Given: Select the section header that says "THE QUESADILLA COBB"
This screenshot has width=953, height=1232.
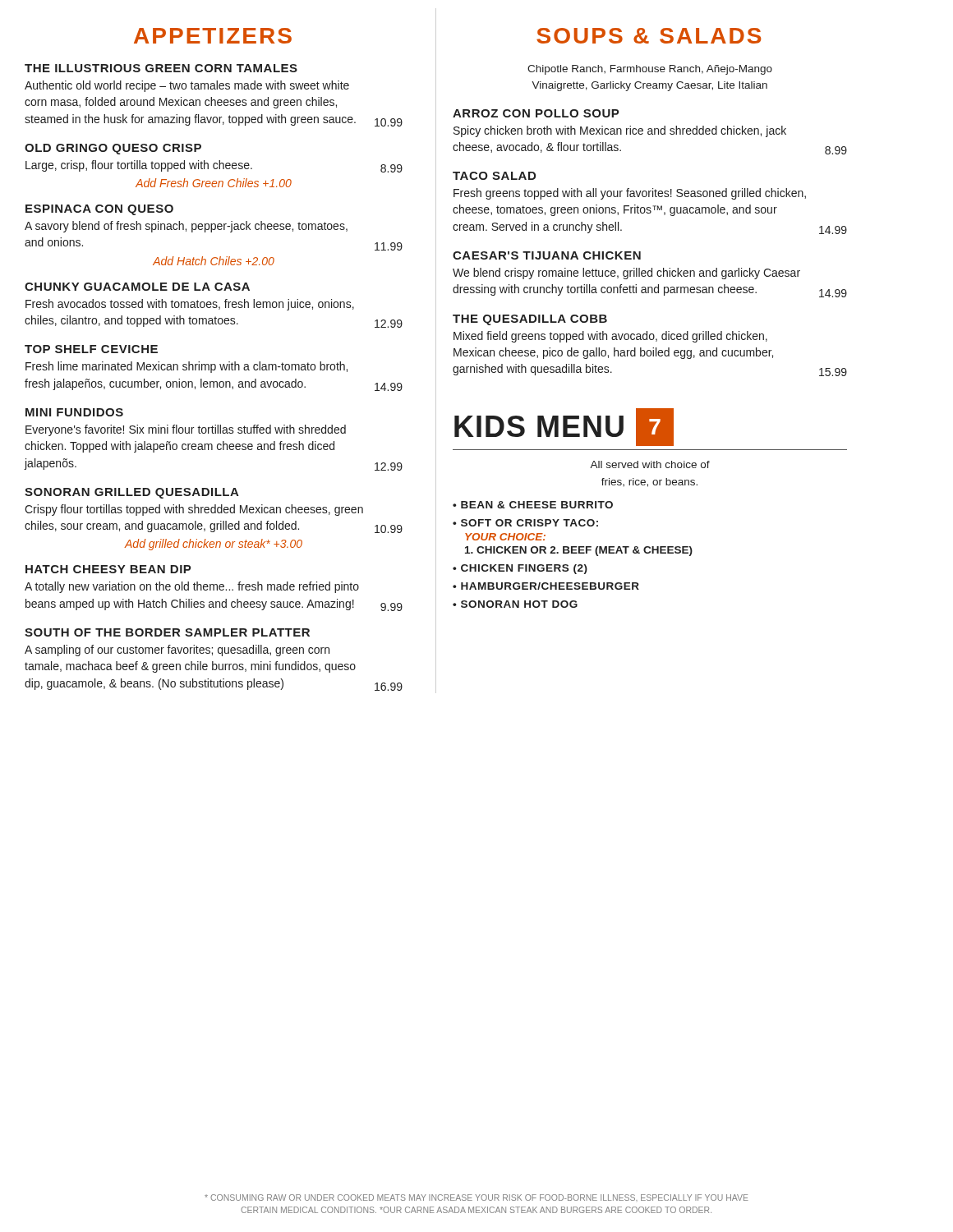Looking at the screenshot, I should coord(530,320).
